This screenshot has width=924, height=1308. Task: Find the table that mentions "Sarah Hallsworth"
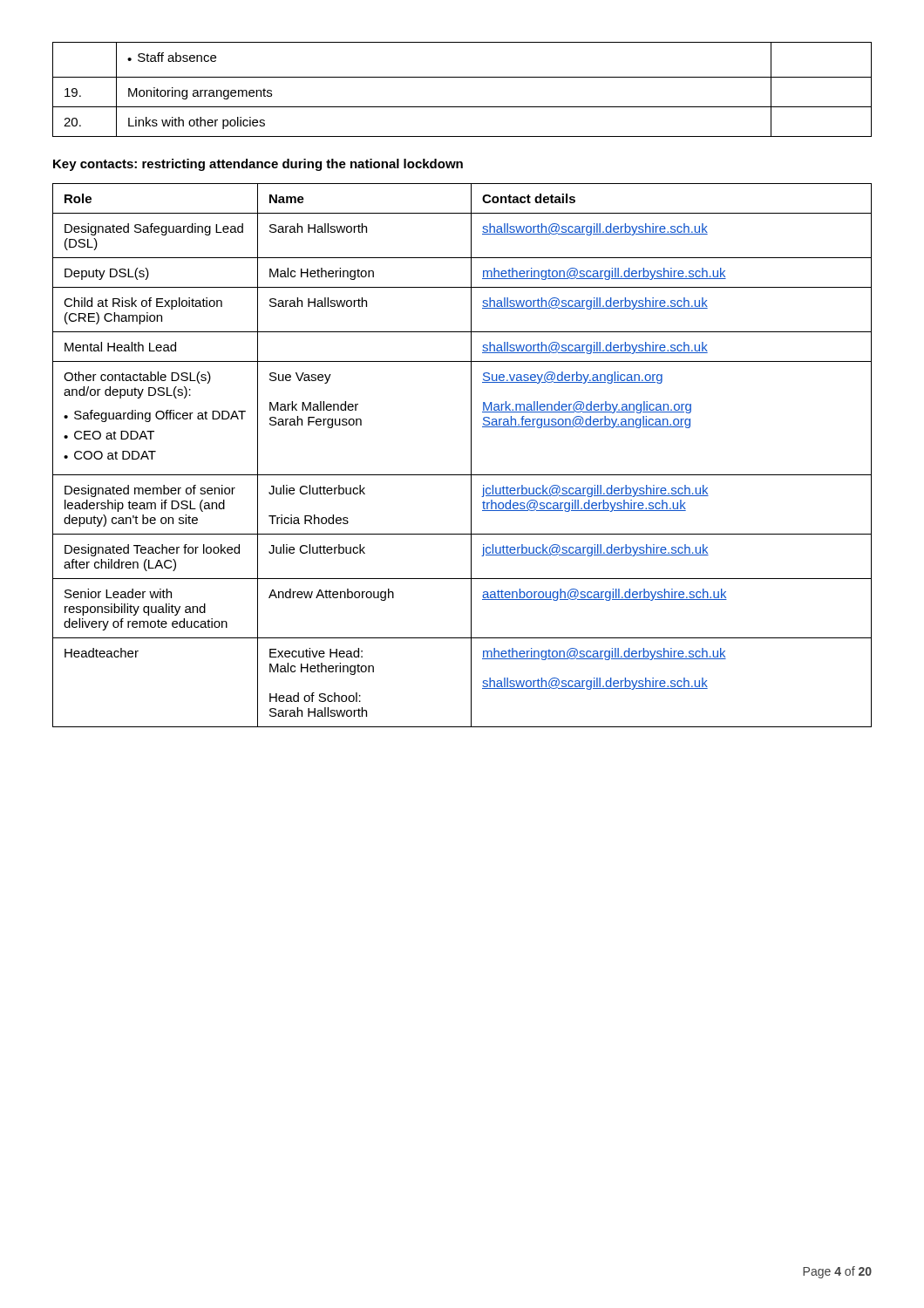point(462,455)
